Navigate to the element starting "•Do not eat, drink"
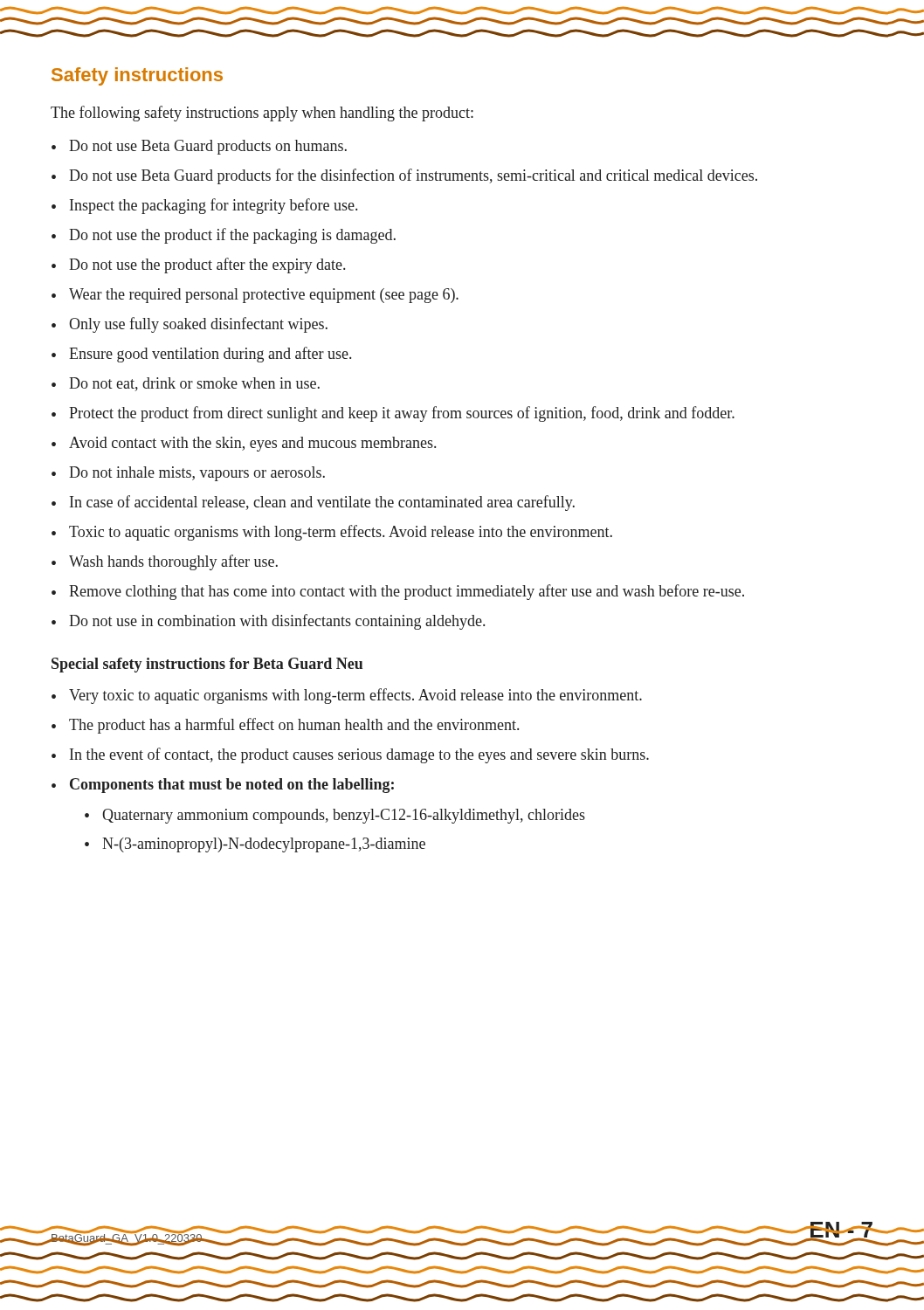 click(186, 385)
